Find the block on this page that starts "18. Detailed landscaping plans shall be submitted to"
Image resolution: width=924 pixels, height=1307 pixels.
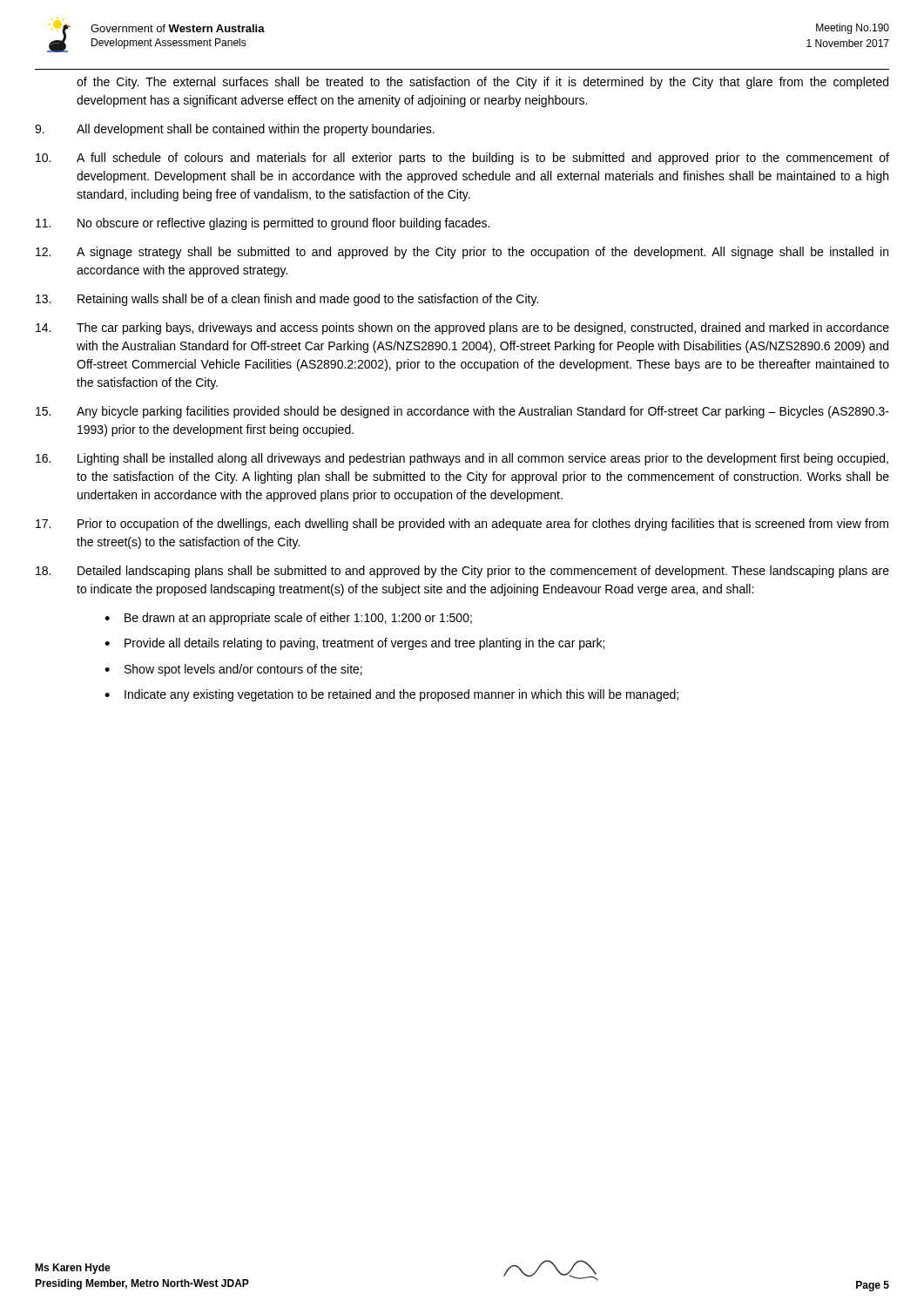tap(462, 580)
